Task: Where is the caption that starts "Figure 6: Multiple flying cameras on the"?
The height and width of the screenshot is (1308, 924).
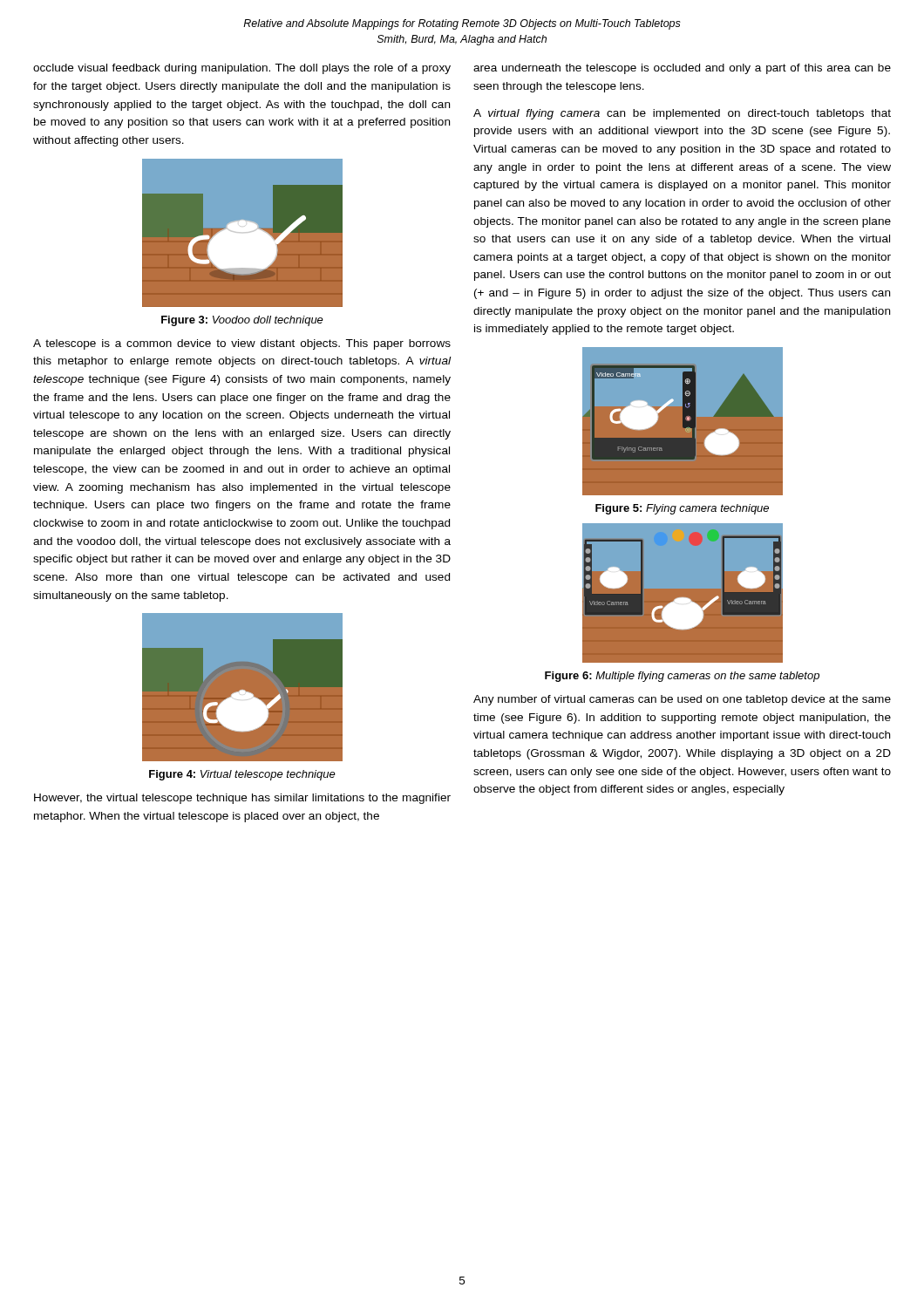Action: point(682,675)
